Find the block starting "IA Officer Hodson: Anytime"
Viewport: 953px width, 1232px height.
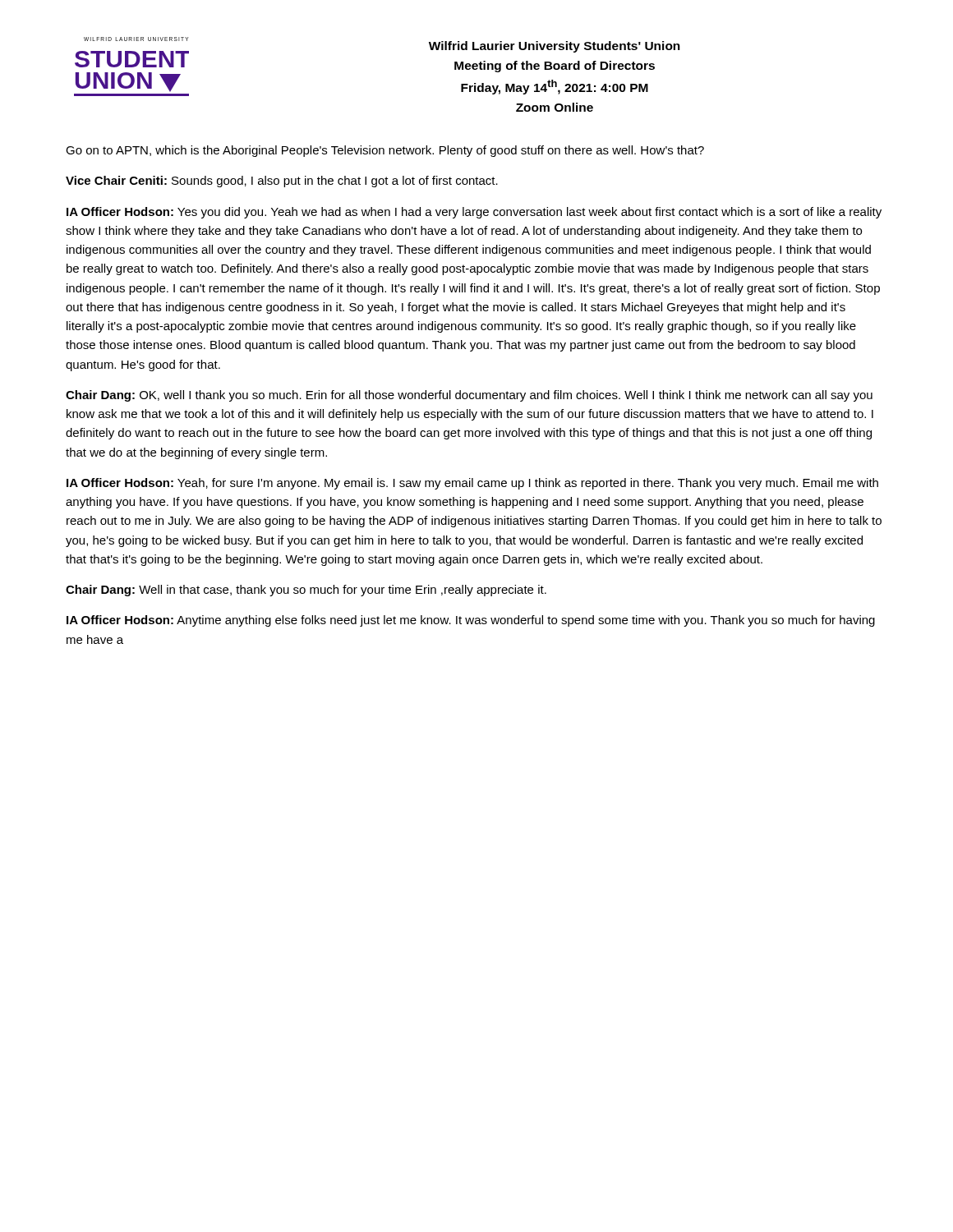[476, 630]
